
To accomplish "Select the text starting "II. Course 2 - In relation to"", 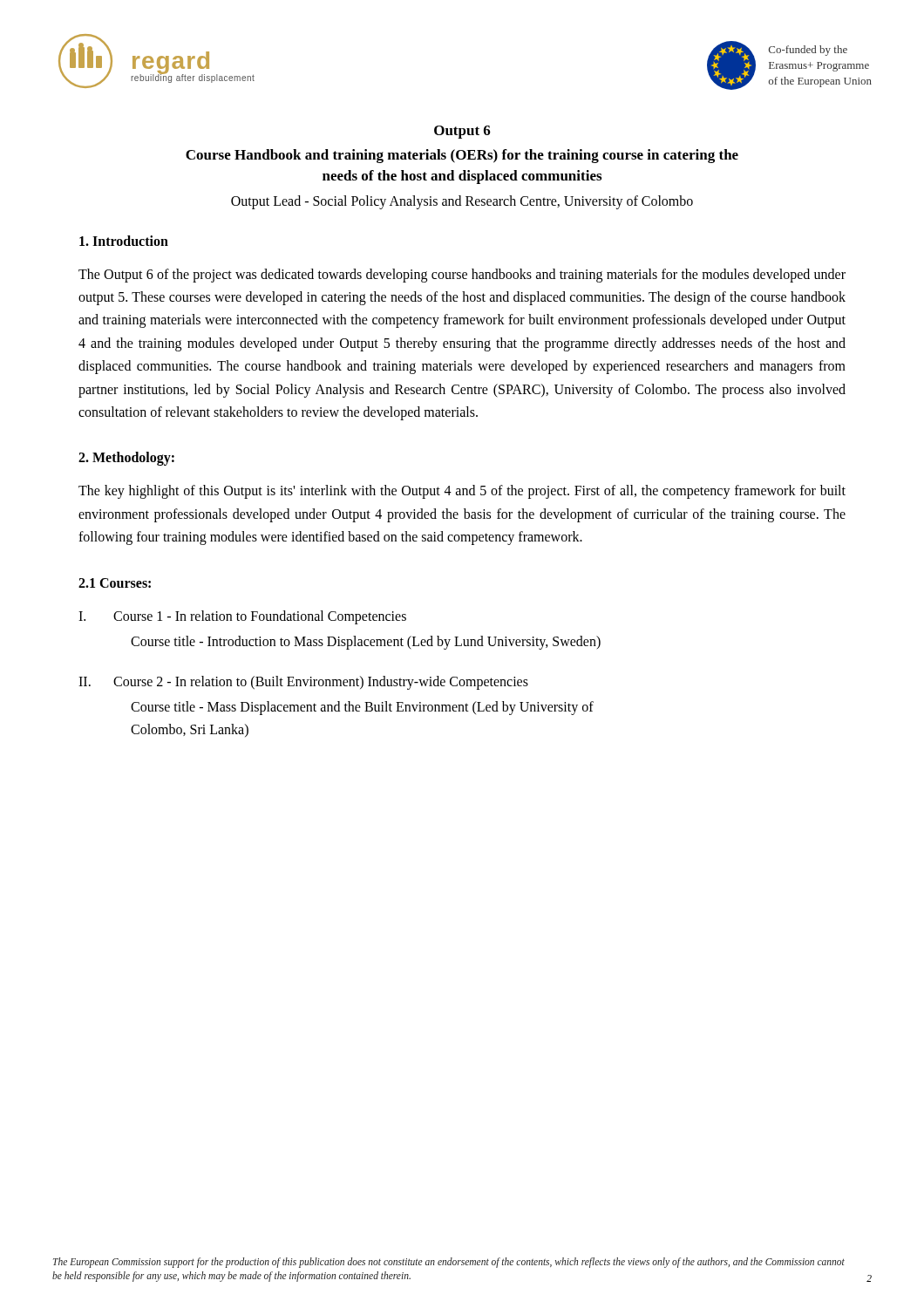I will (462, 706).
